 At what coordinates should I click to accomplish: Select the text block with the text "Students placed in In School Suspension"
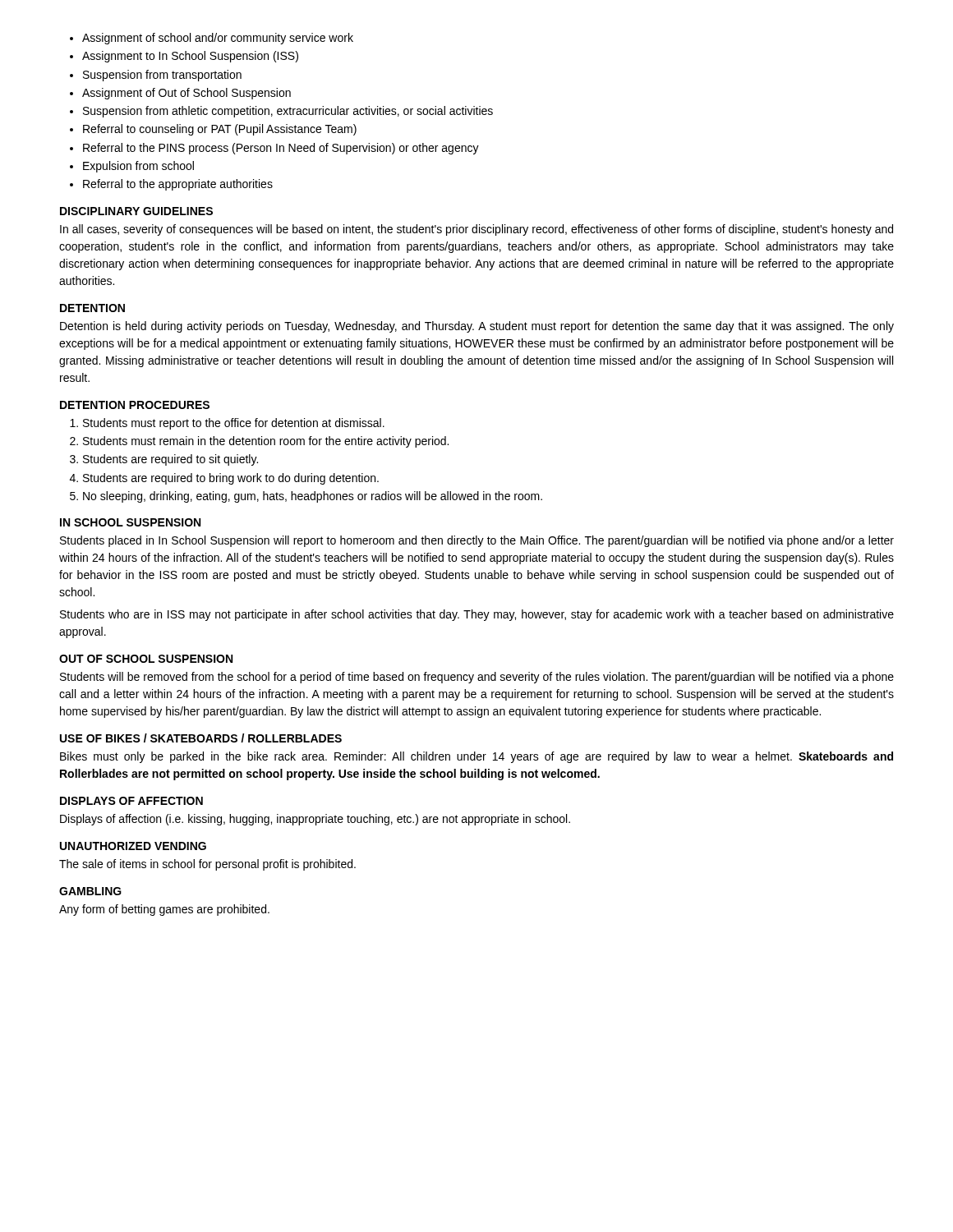coord(476,566)
